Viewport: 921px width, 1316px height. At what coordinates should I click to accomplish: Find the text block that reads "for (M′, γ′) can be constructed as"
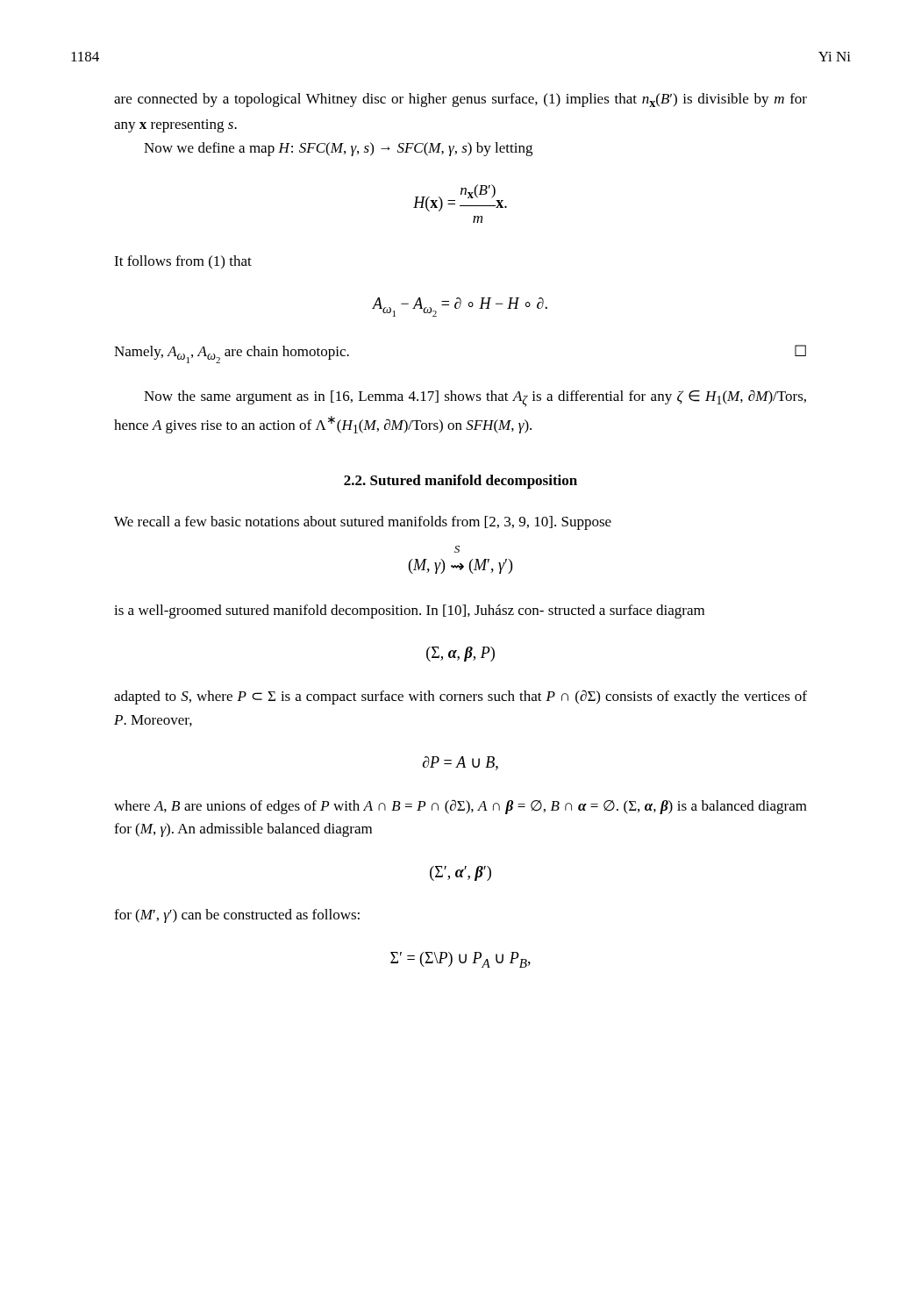(x=237, y=916)
